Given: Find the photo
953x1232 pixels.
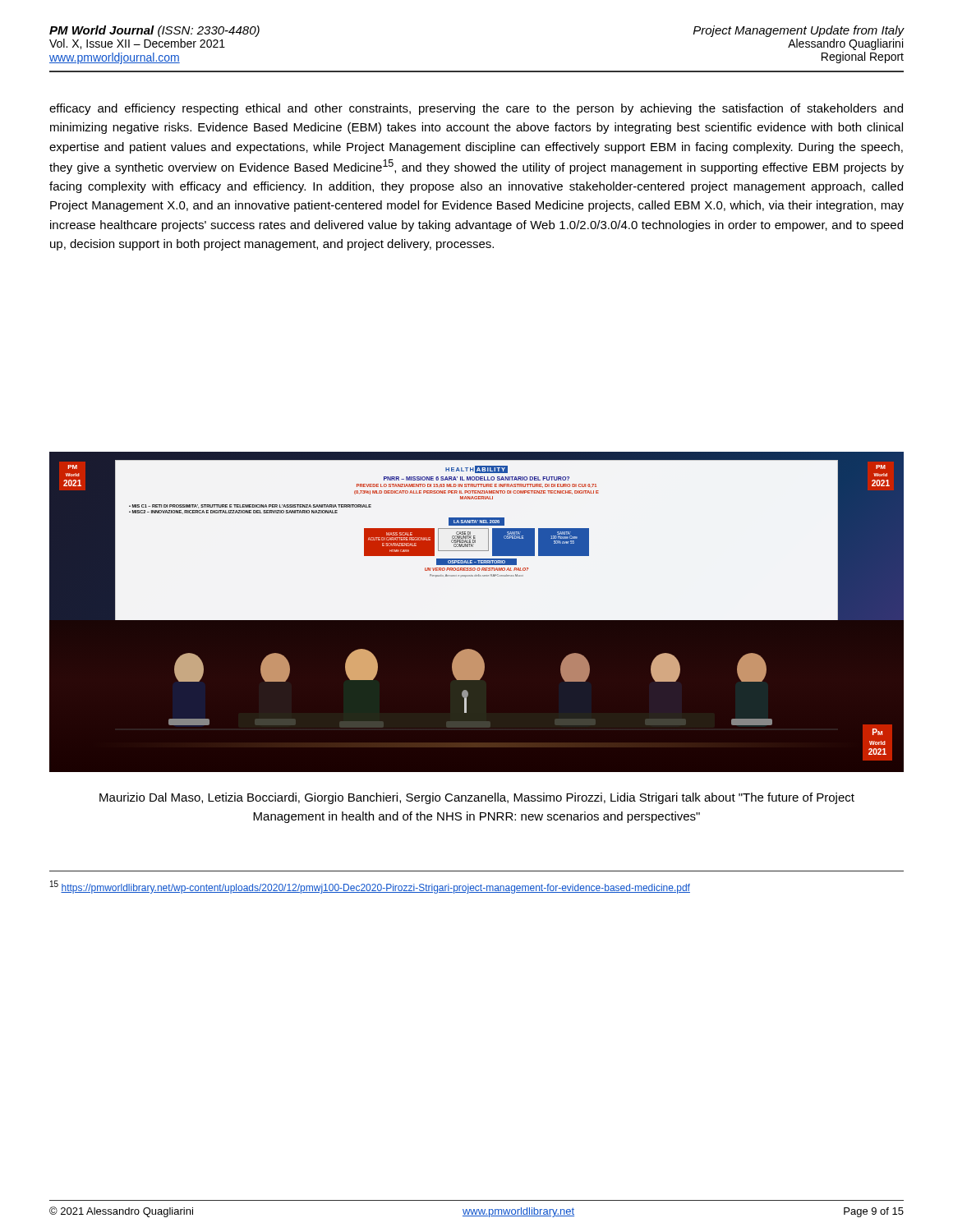Looking at the screenshot, I should (x=476, y=612).
